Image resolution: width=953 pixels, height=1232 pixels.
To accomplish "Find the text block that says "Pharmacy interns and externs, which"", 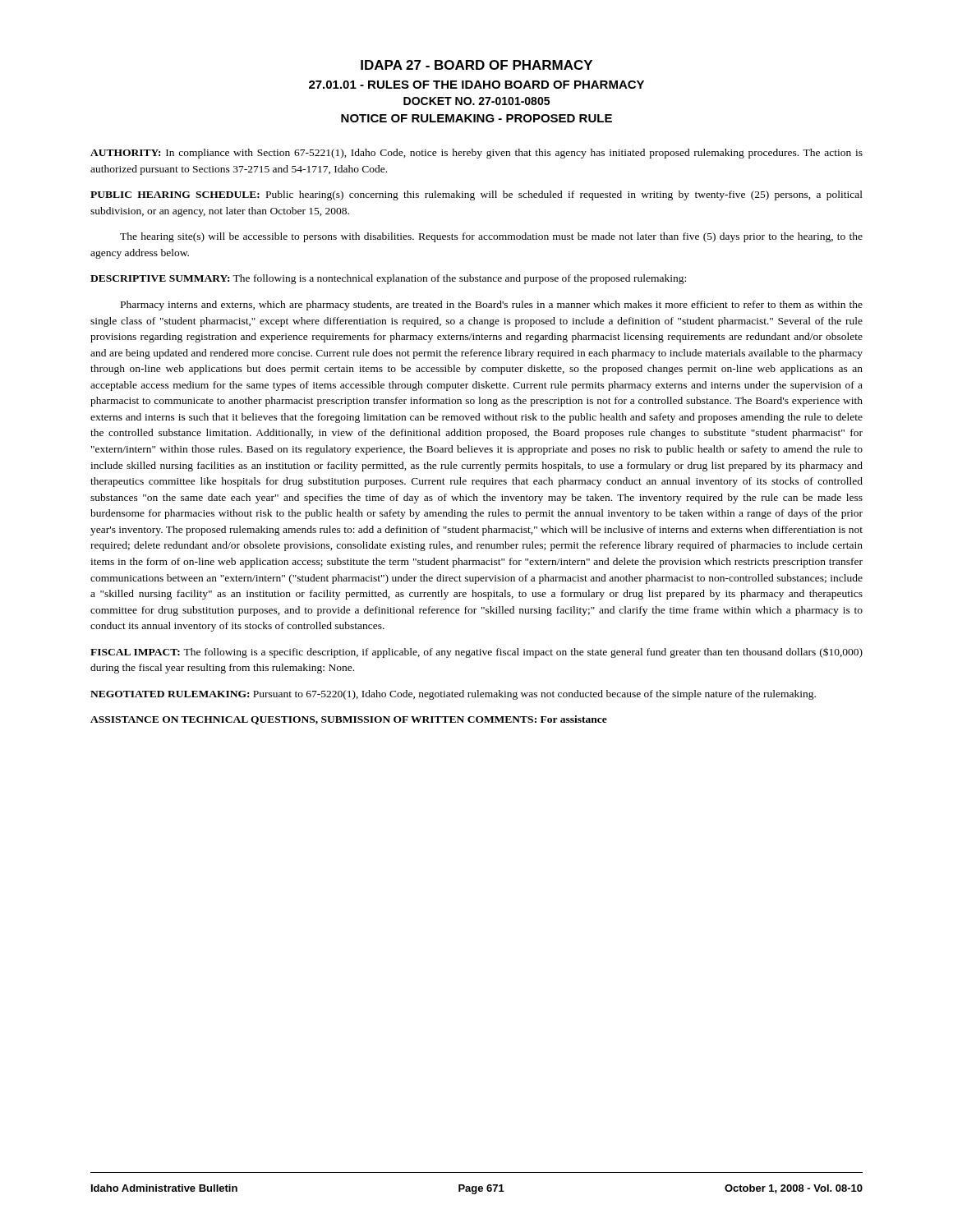I will tap(476, 465).
